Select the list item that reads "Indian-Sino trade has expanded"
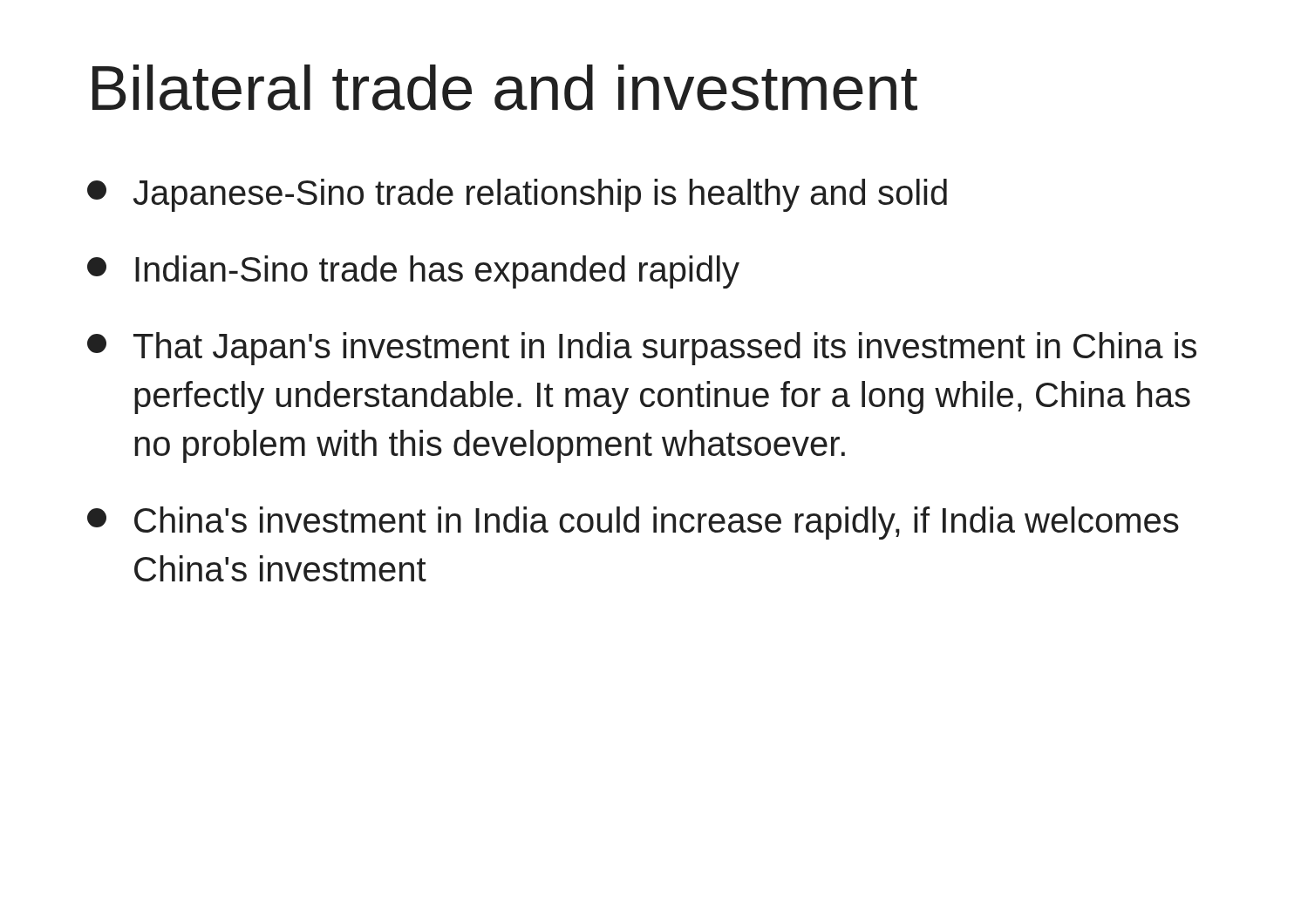1308x924 pixels. coord(654,269)
